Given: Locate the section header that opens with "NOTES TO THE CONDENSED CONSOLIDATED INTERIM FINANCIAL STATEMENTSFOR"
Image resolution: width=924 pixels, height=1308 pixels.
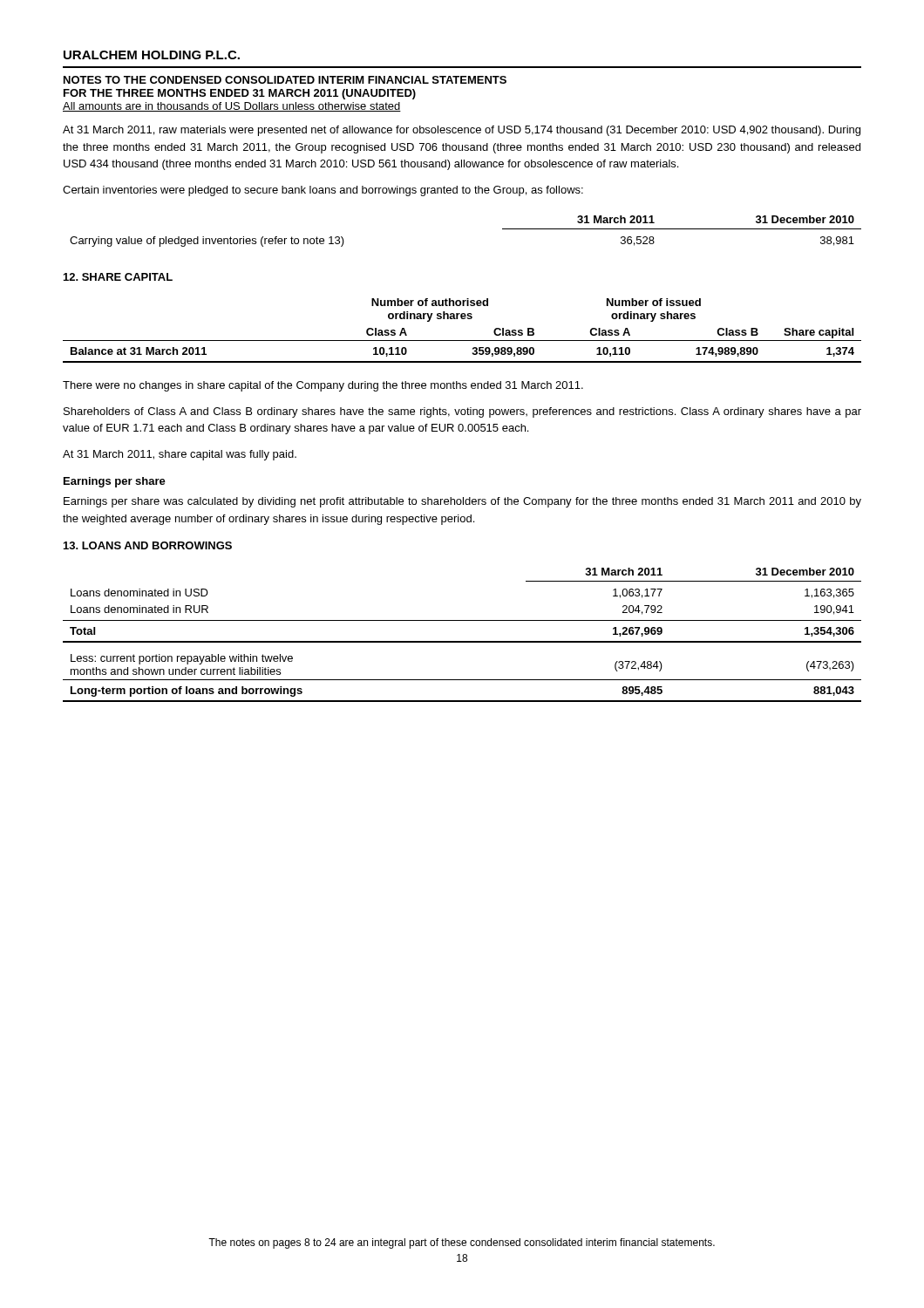Looking at the screenshot, I should [x=462, y=93].
